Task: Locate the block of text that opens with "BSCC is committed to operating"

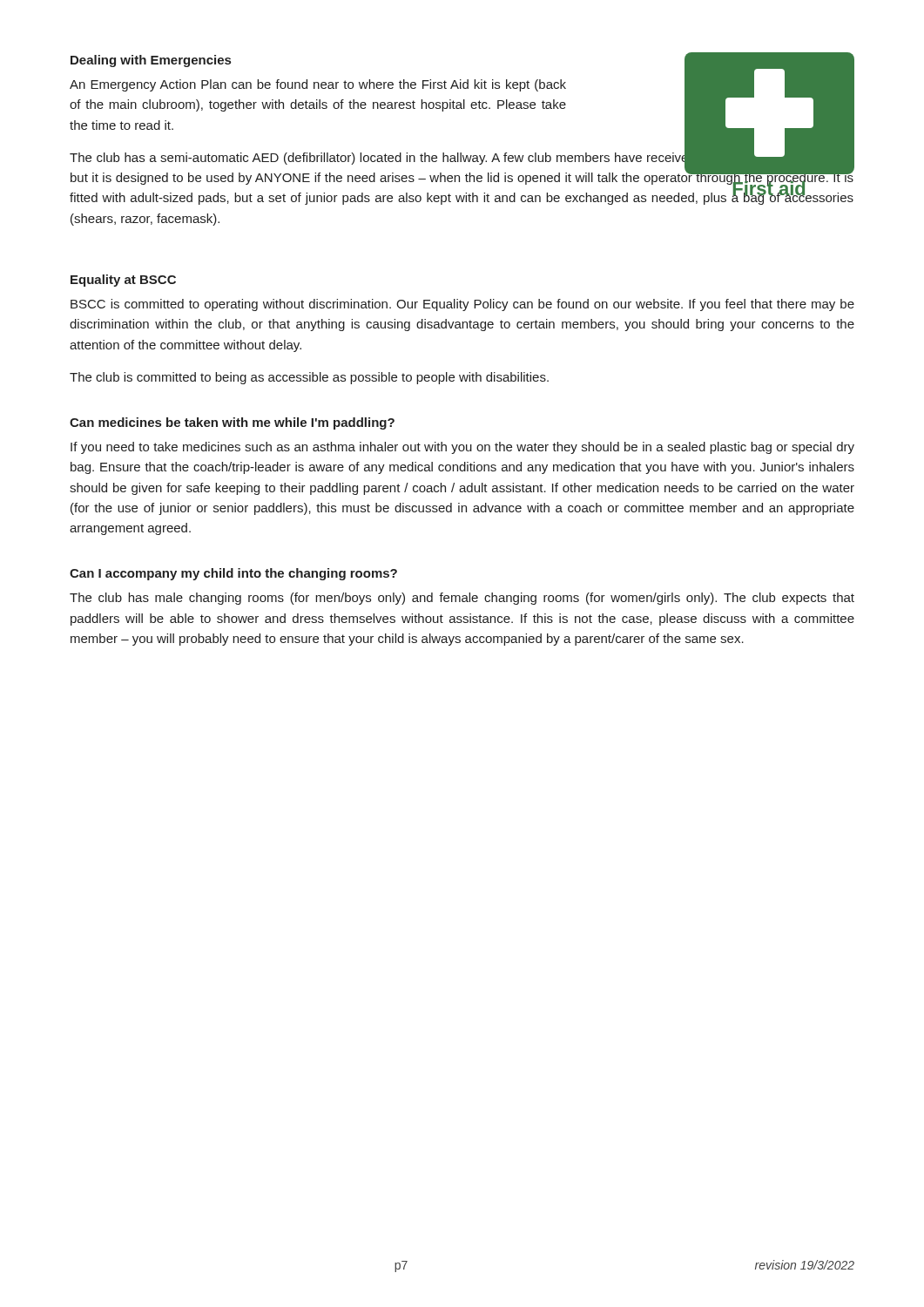Action: [x=462, y=324]
